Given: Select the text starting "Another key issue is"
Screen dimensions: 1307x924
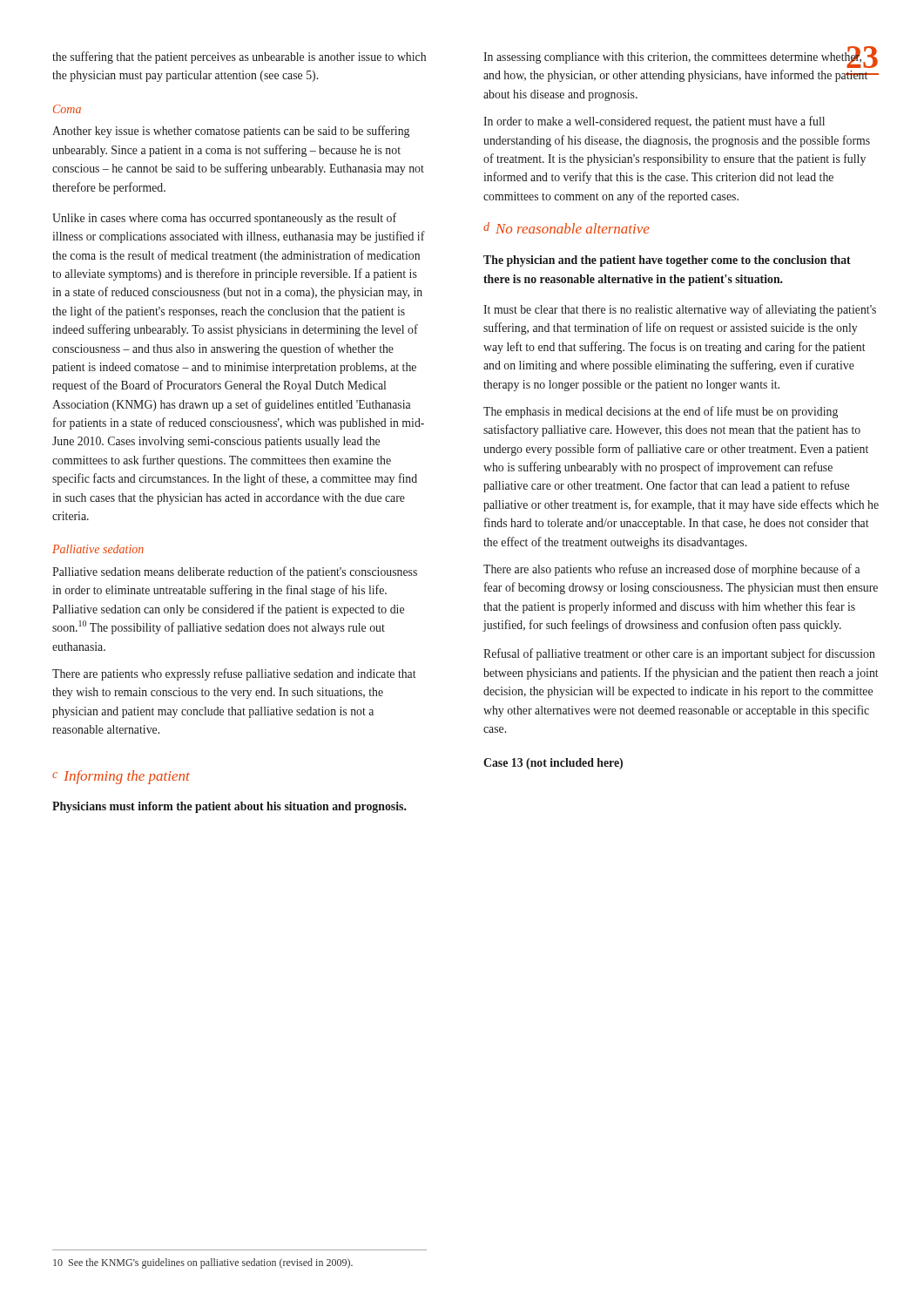Looking at the screenshot, I should pos(240,160).
